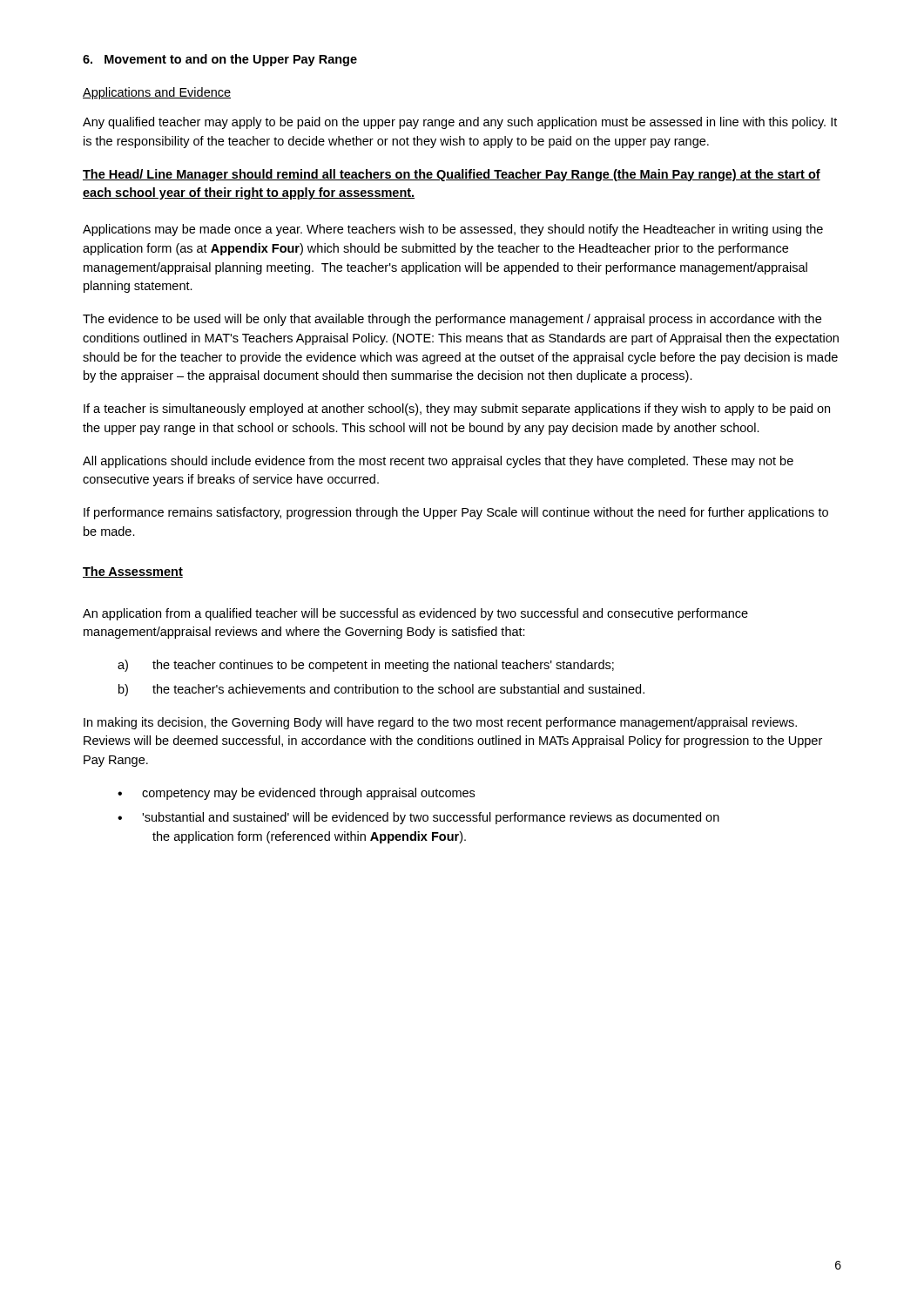Viewport: 924px width, 1307px height.
Task: Point to the text starting "Applications may be made once a"
Action: point(462,258)
